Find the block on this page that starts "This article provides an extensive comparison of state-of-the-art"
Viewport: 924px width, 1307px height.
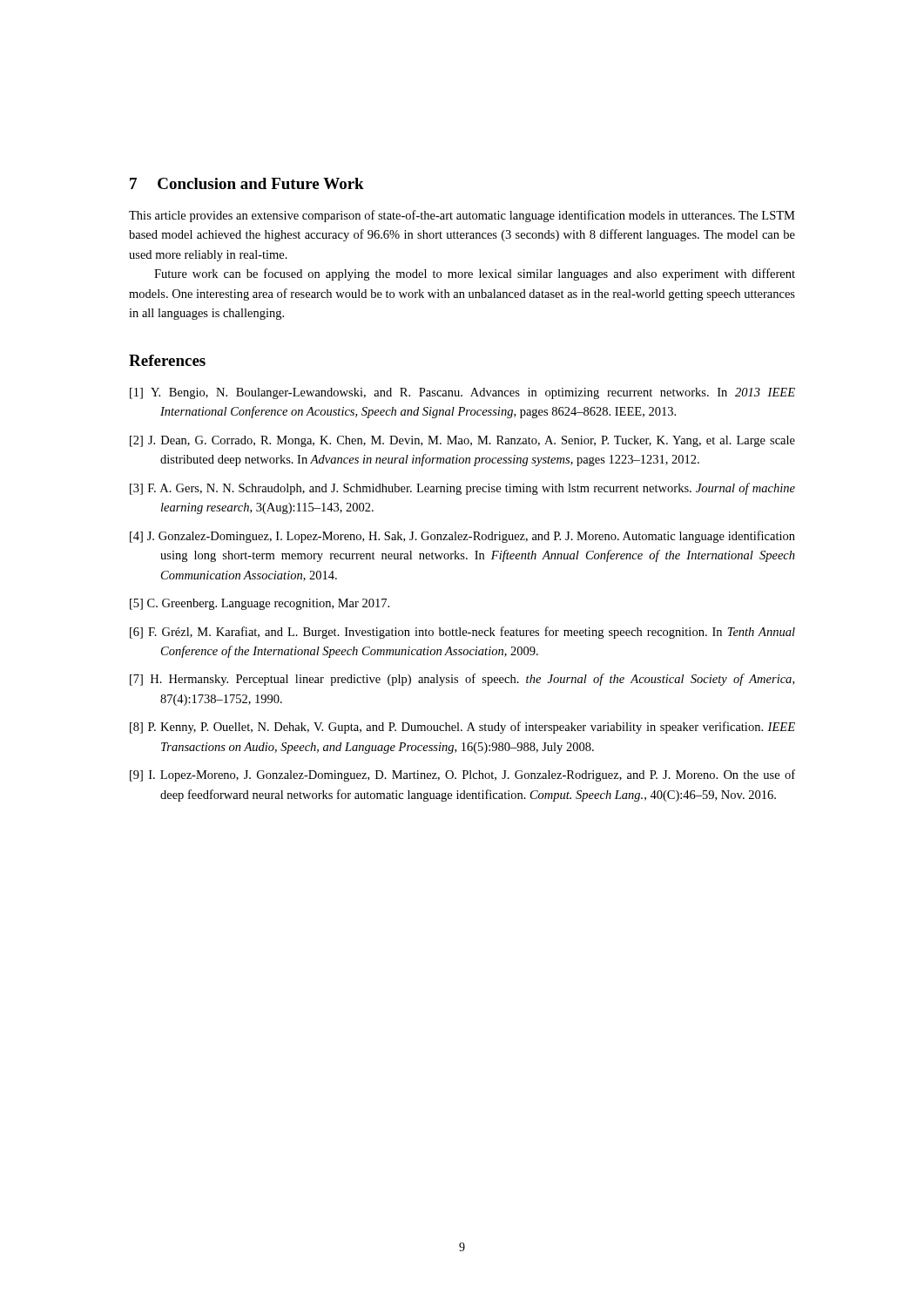(462, 235)
